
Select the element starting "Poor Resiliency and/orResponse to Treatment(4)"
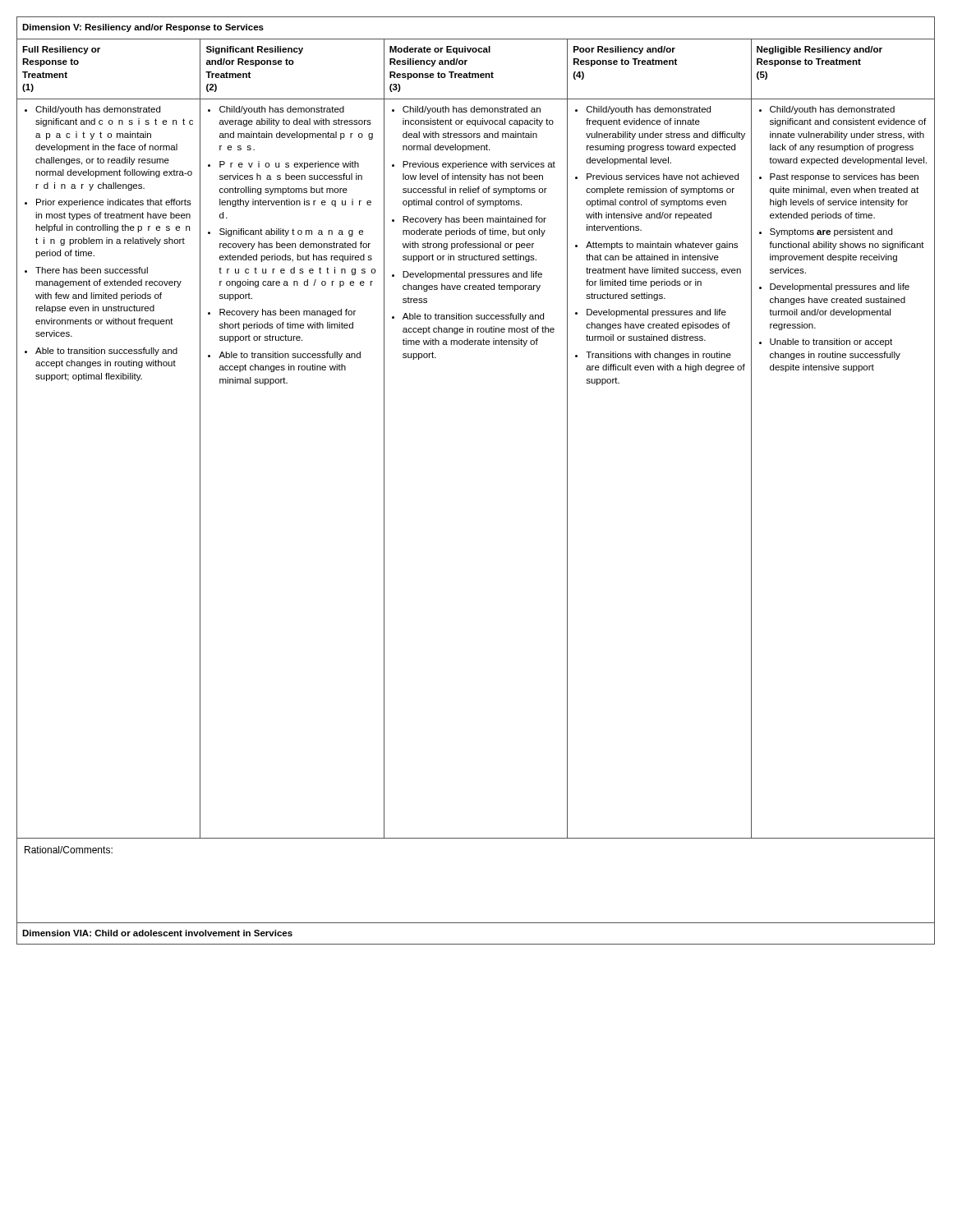pos(625,62)
